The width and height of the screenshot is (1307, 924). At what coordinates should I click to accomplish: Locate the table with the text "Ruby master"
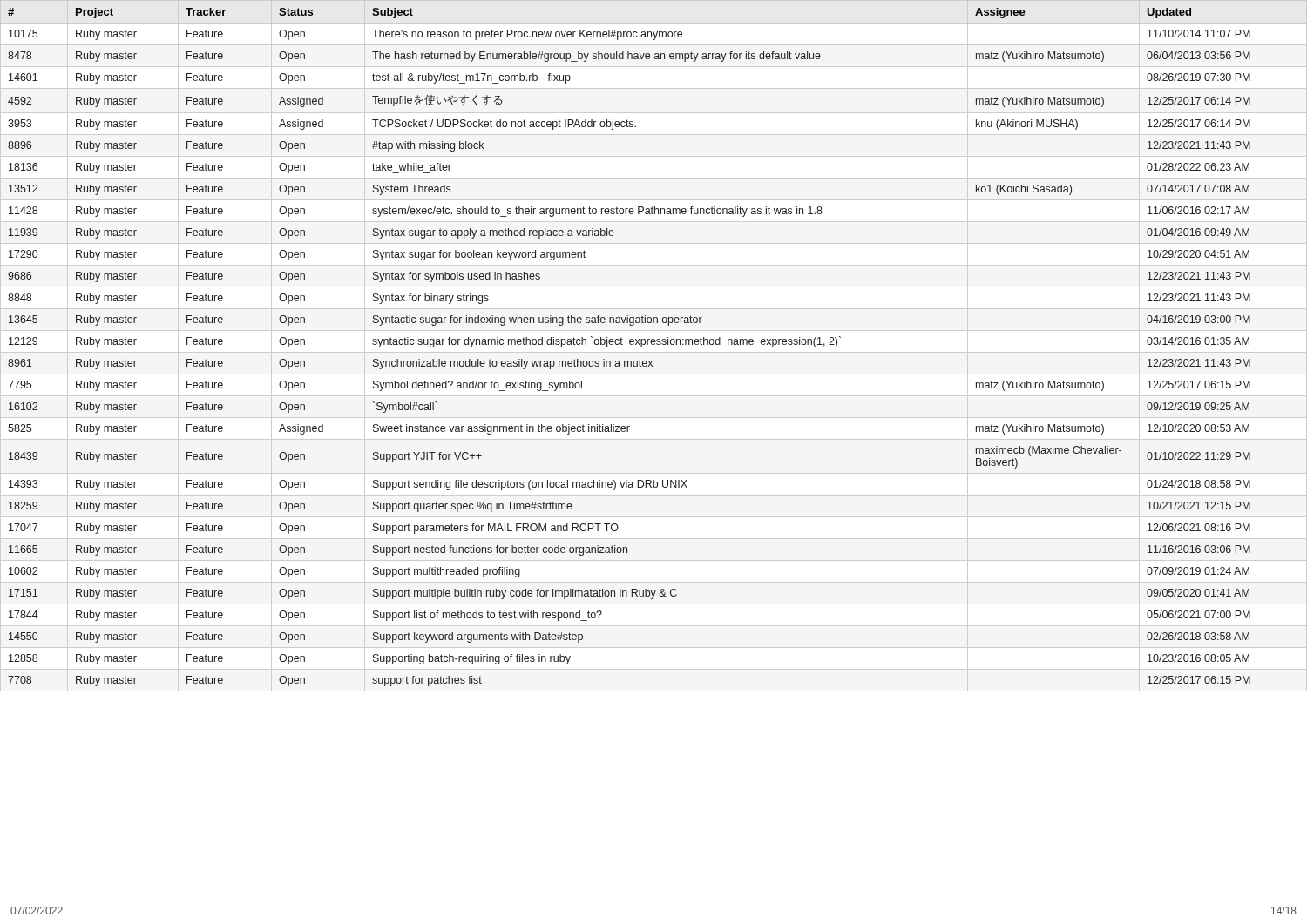(654, 346)
